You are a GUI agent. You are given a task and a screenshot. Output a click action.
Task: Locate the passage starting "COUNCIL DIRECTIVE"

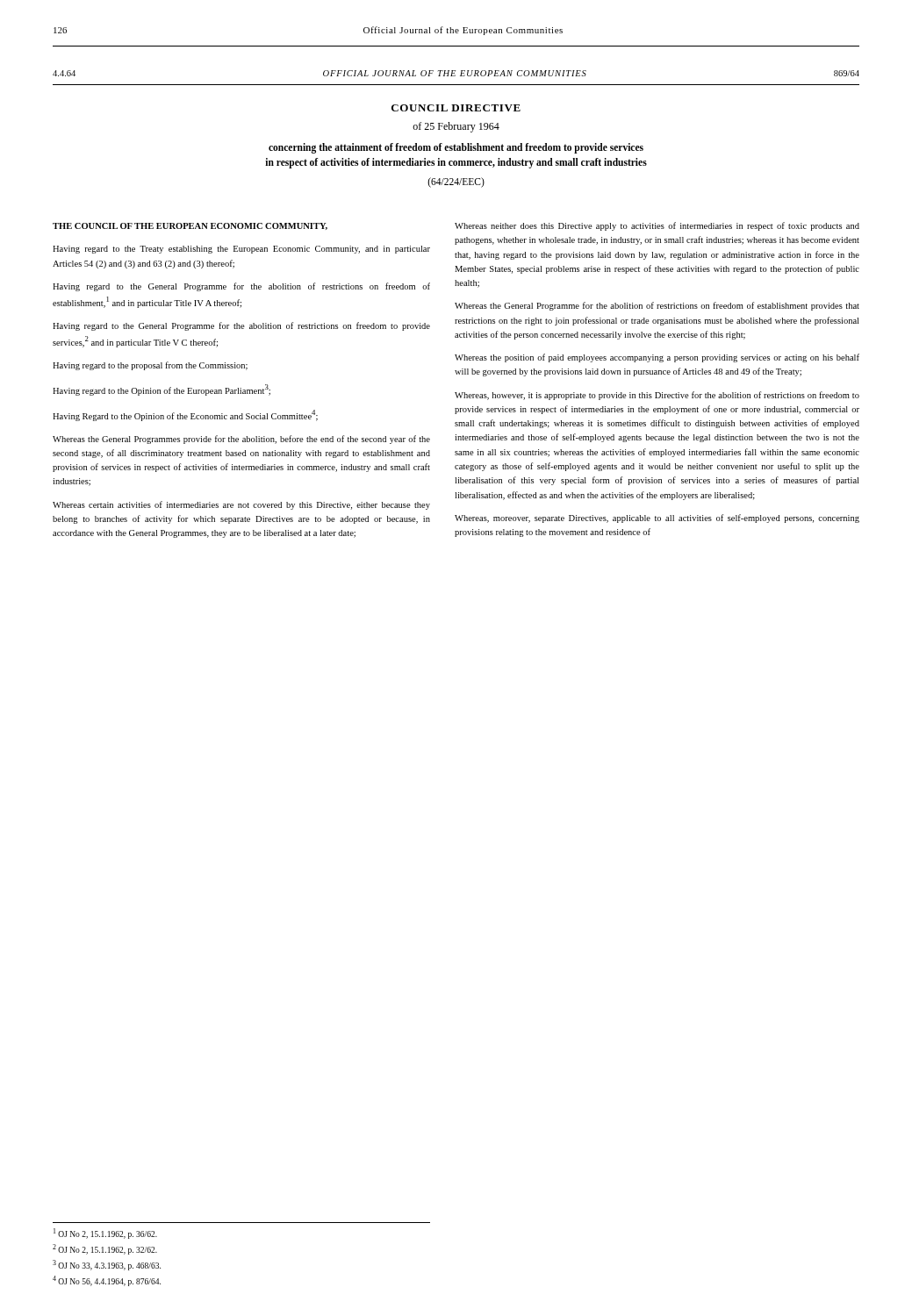[456, 108]
